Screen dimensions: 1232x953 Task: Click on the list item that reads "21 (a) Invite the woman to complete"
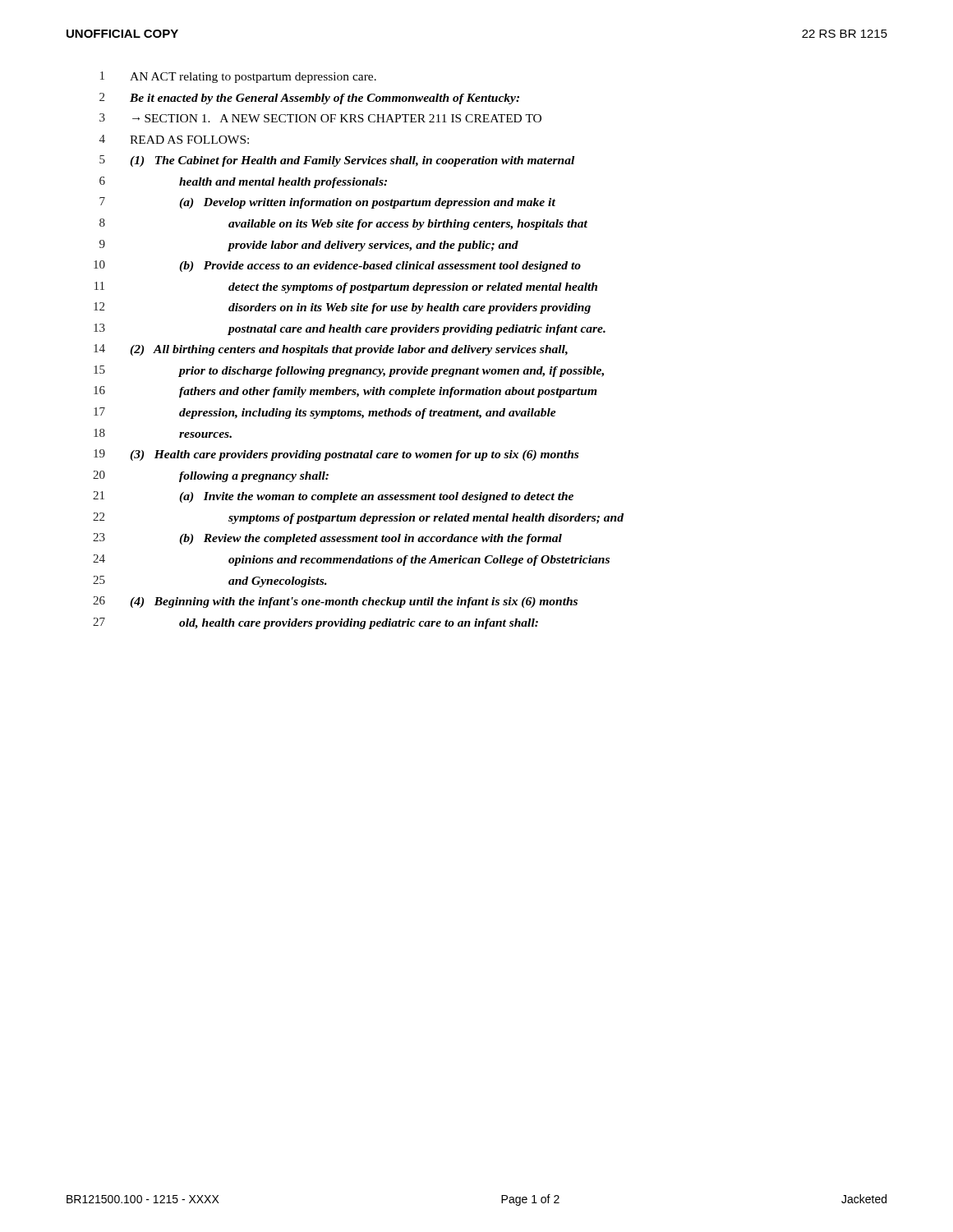[476, 496]
